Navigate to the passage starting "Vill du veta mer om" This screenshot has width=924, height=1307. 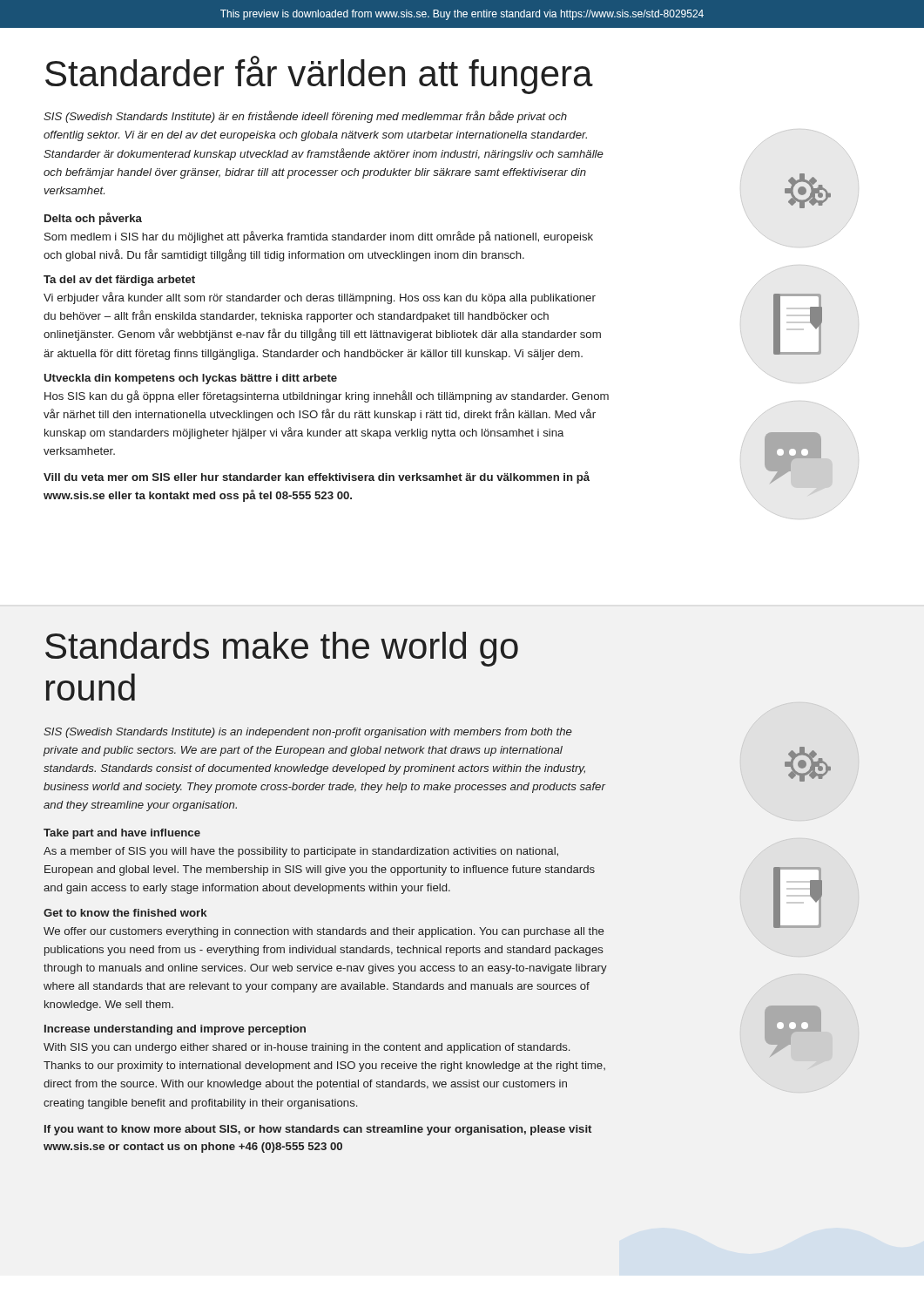pos(317,486)
